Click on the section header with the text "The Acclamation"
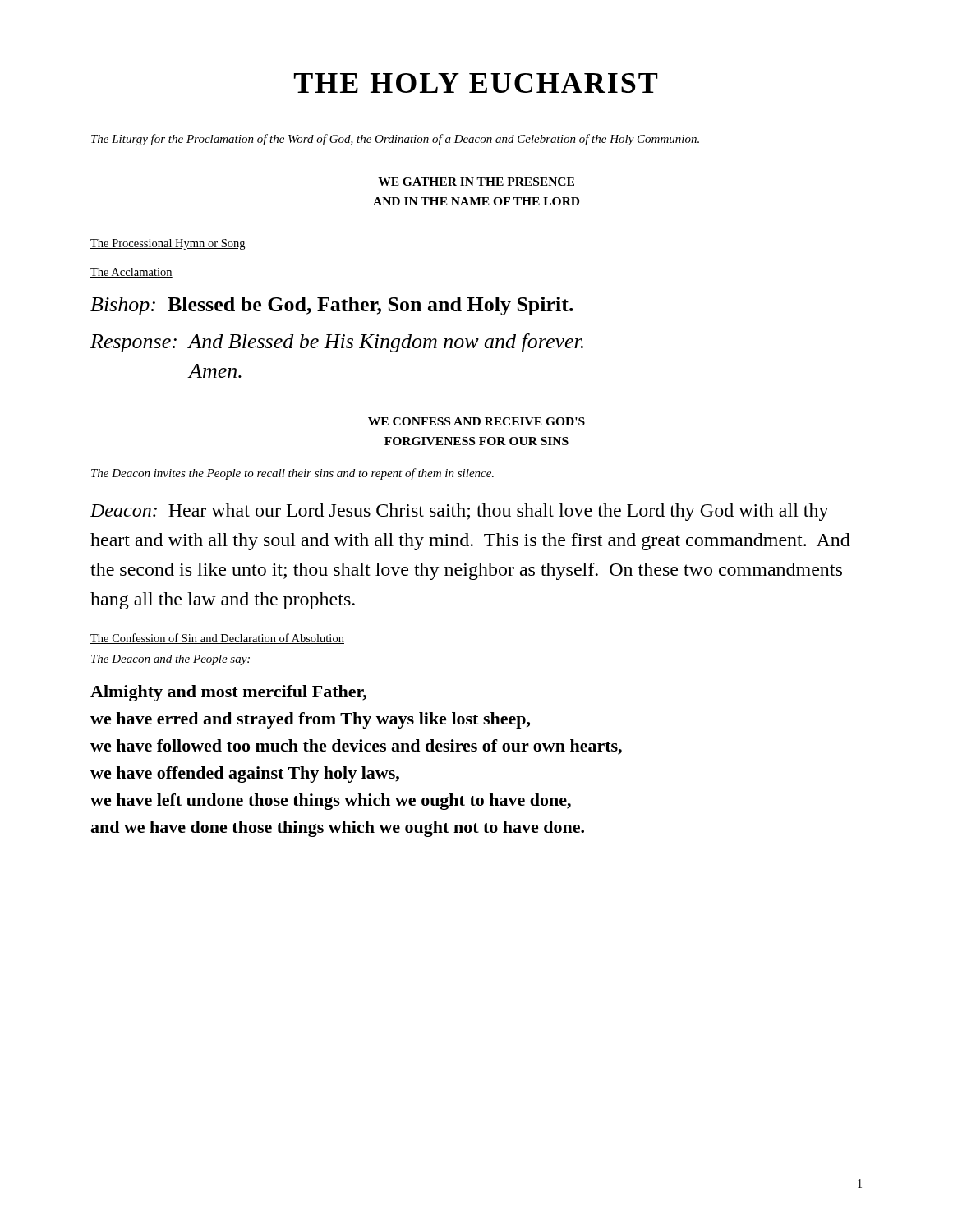Viewport: 953px width, 1232px height. (x=131, y=273)
